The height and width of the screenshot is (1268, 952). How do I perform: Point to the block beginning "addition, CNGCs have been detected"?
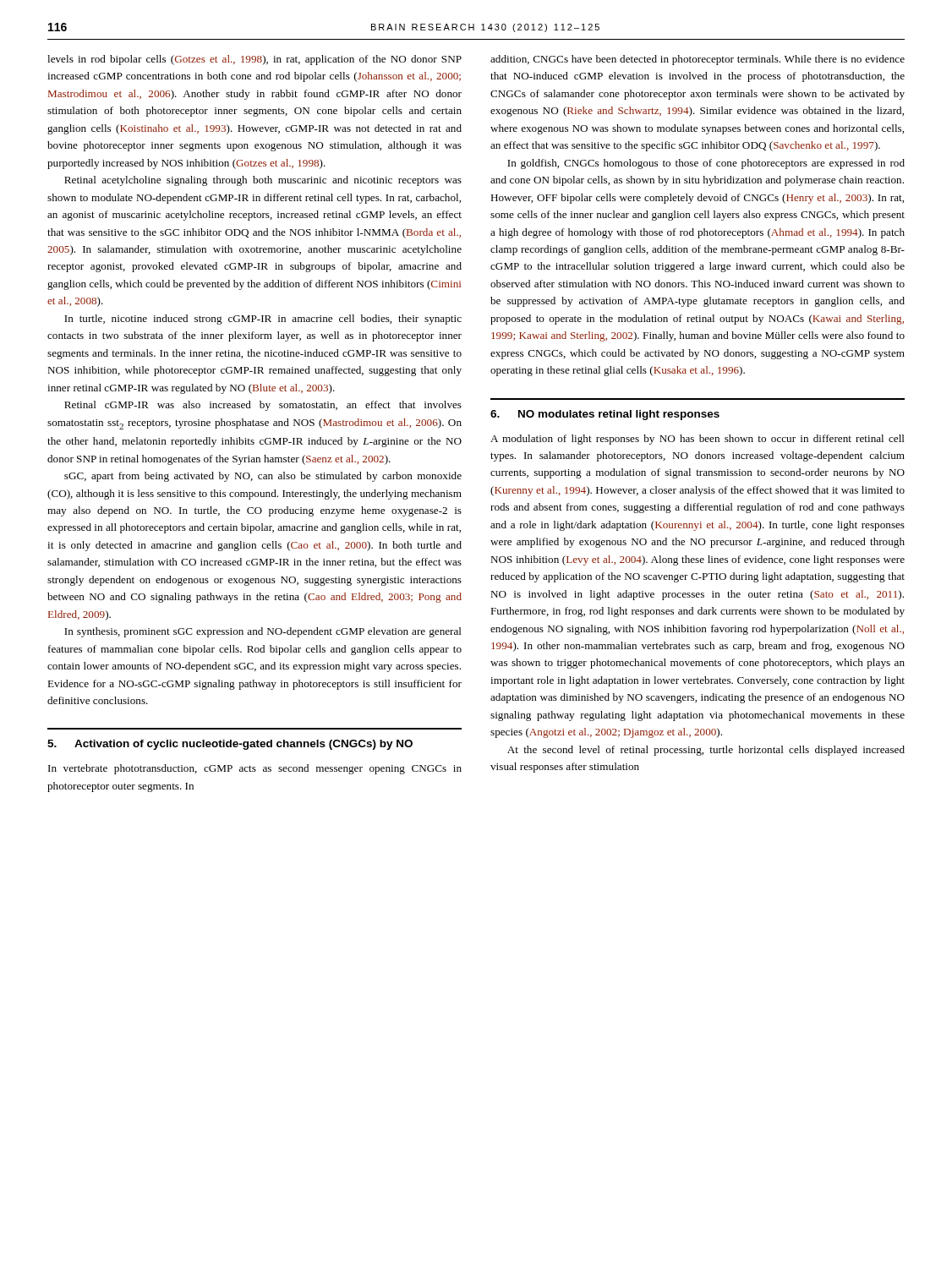pos(698,103)
